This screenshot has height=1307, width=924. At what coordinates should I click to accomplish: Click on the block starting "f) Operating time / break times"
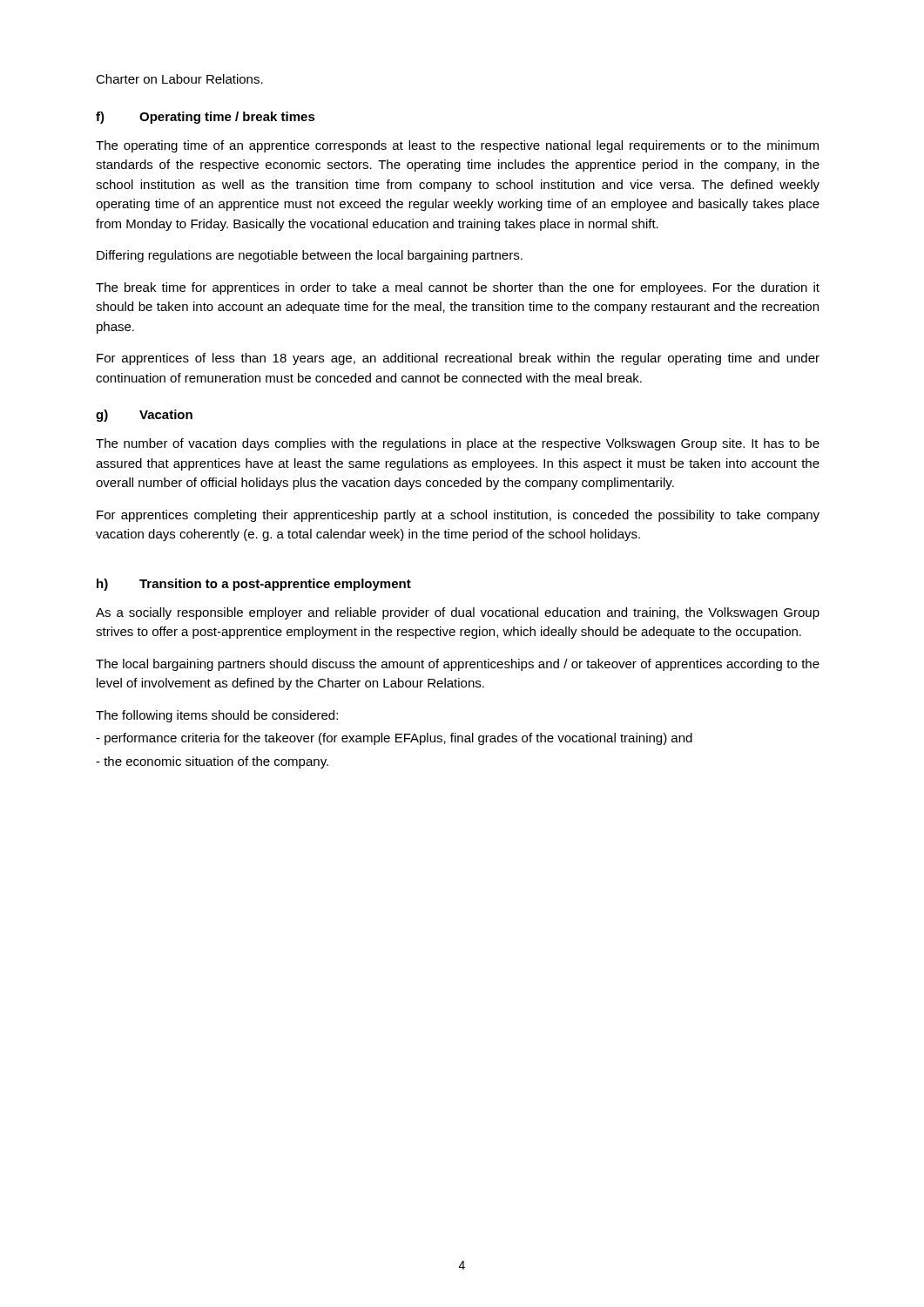click(x=205, y=116)
